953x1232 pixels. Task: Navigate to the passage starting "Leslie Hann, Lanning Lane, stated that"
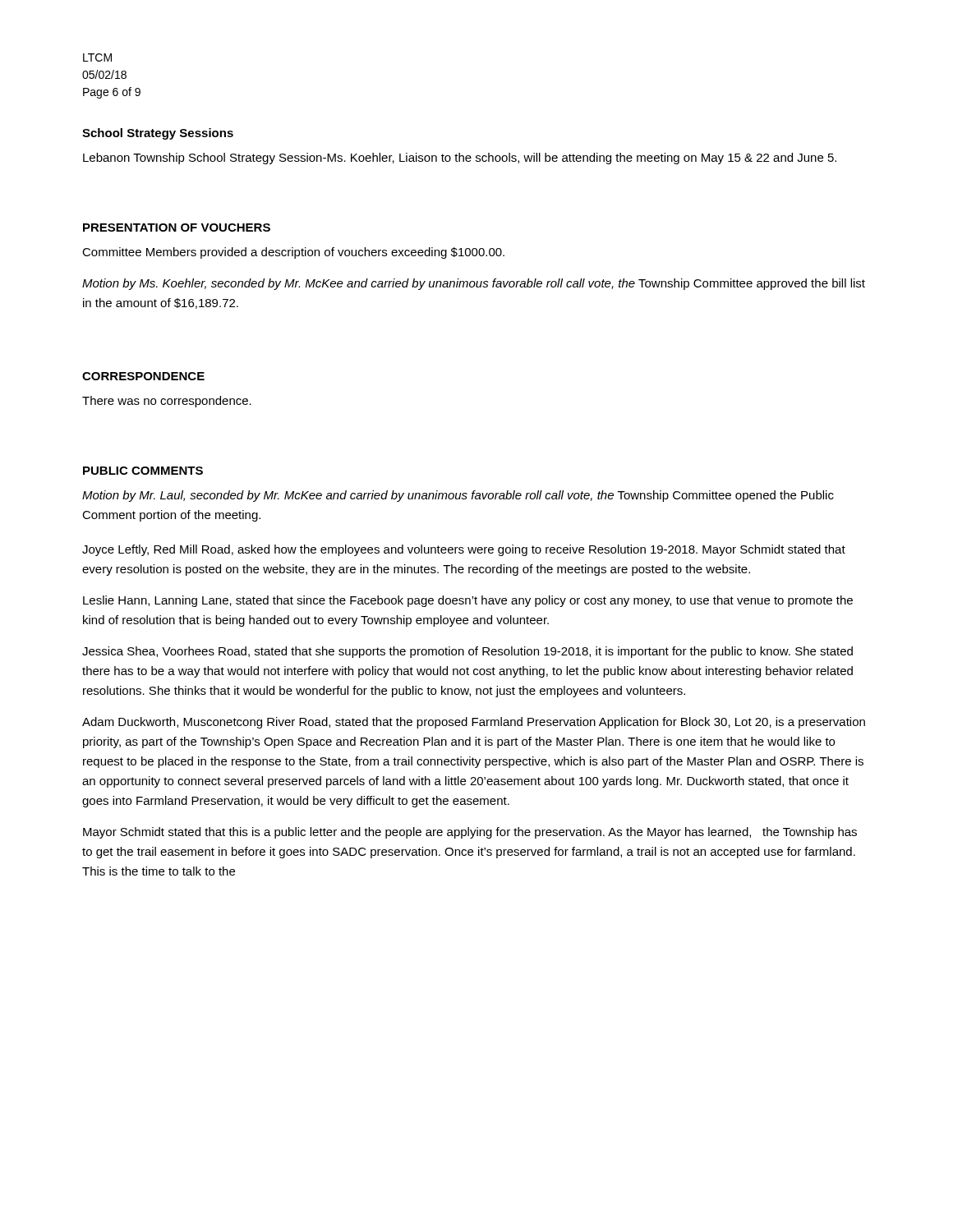coord(468,610)
